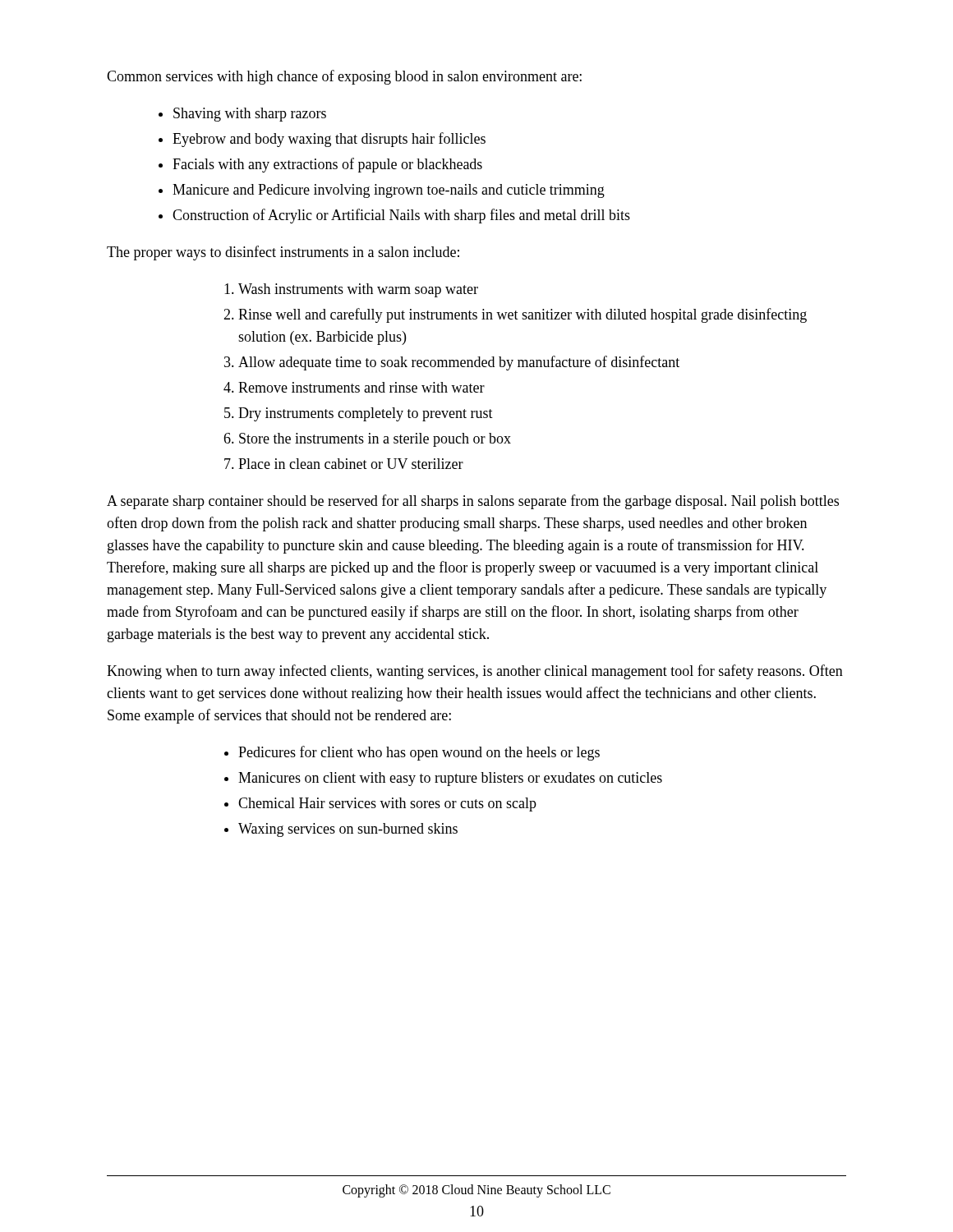
Task: Point to the block beginning "Rinse well and carefully put"
Action: click(523, 326)
